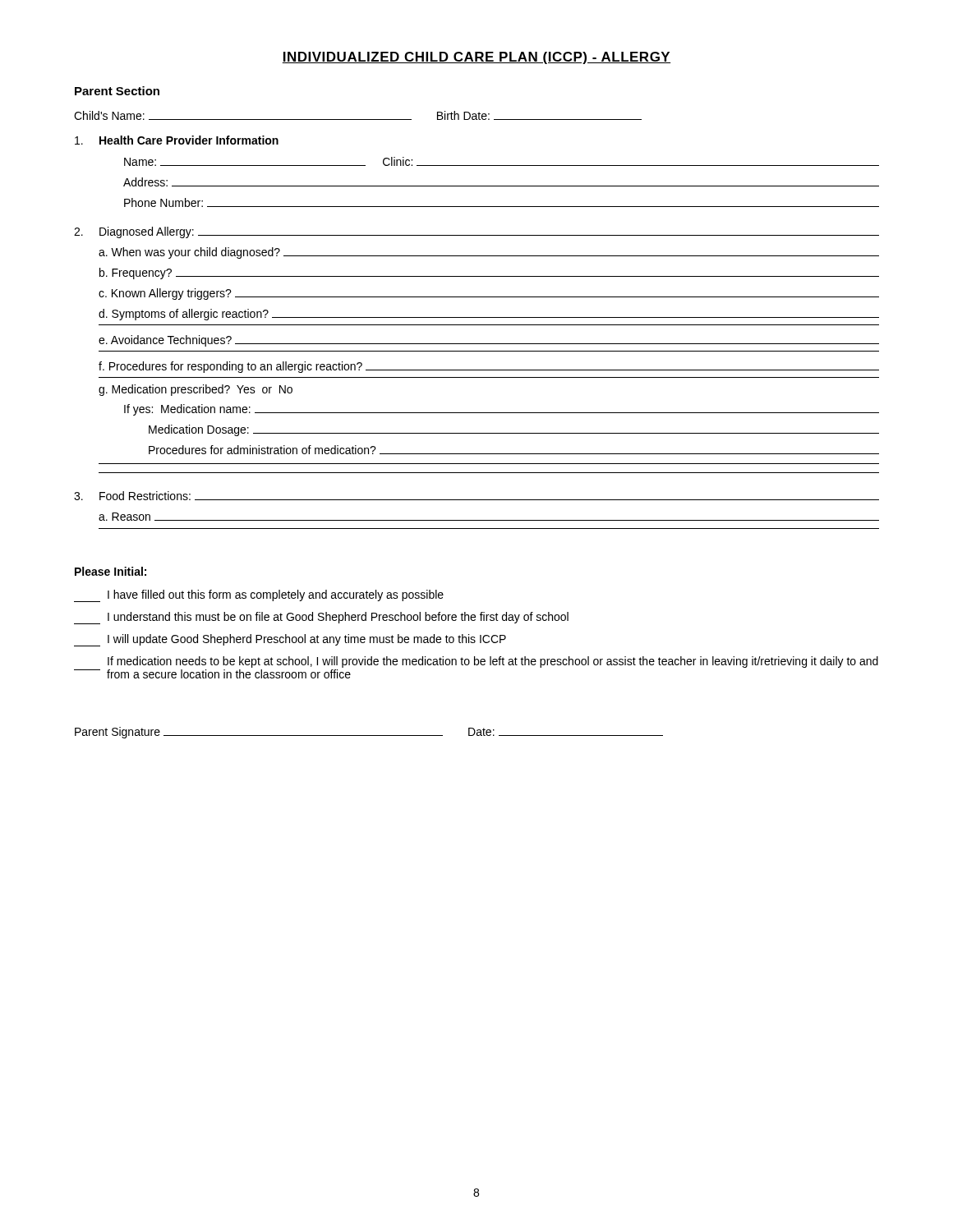Navigate to the block starting "Parent Section"
The height and width of the screenshot is (1232, 953).
click(x=117, y=91)
